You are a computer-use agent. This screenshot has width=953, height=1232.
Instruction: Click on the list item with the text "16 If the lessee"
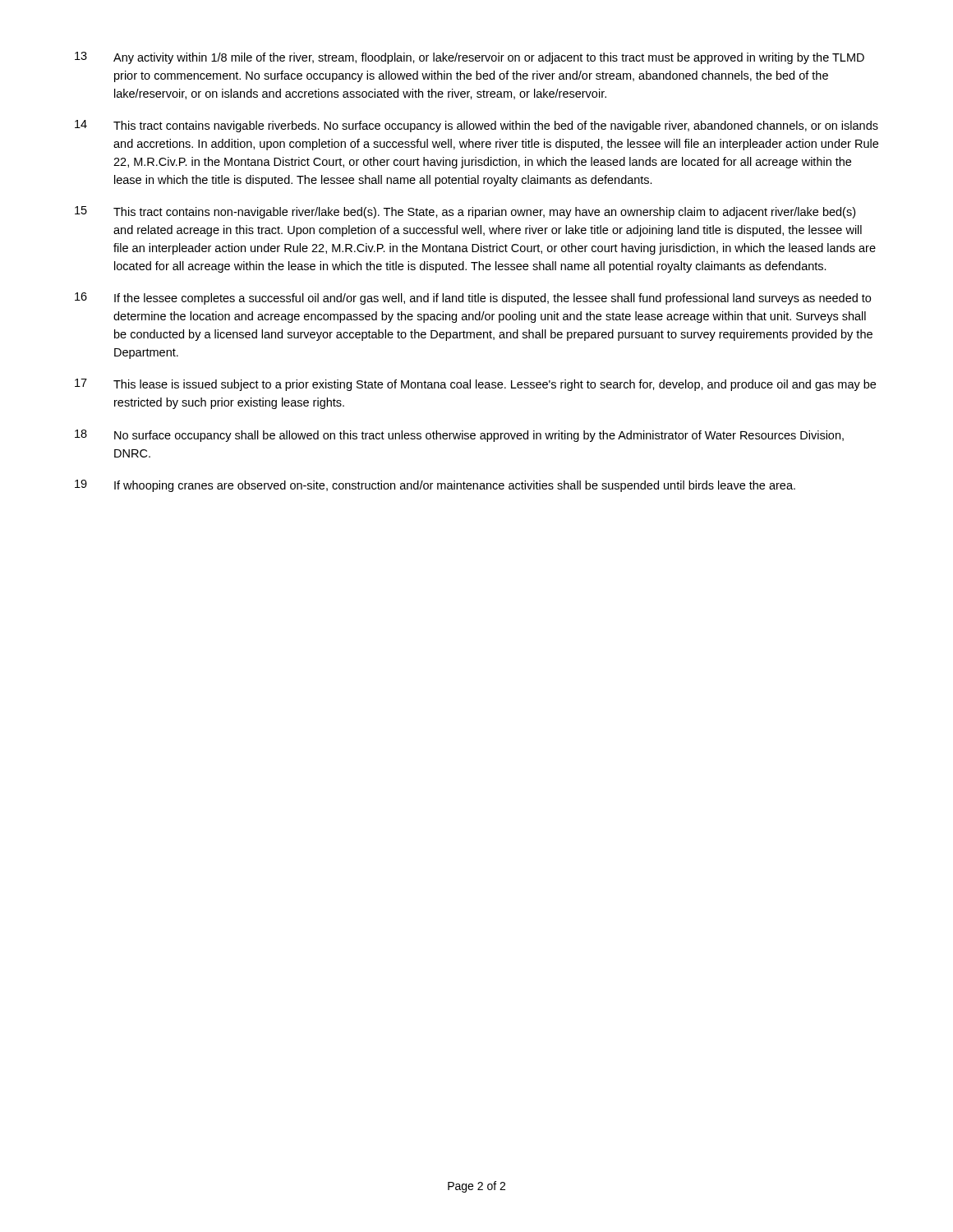476,326
